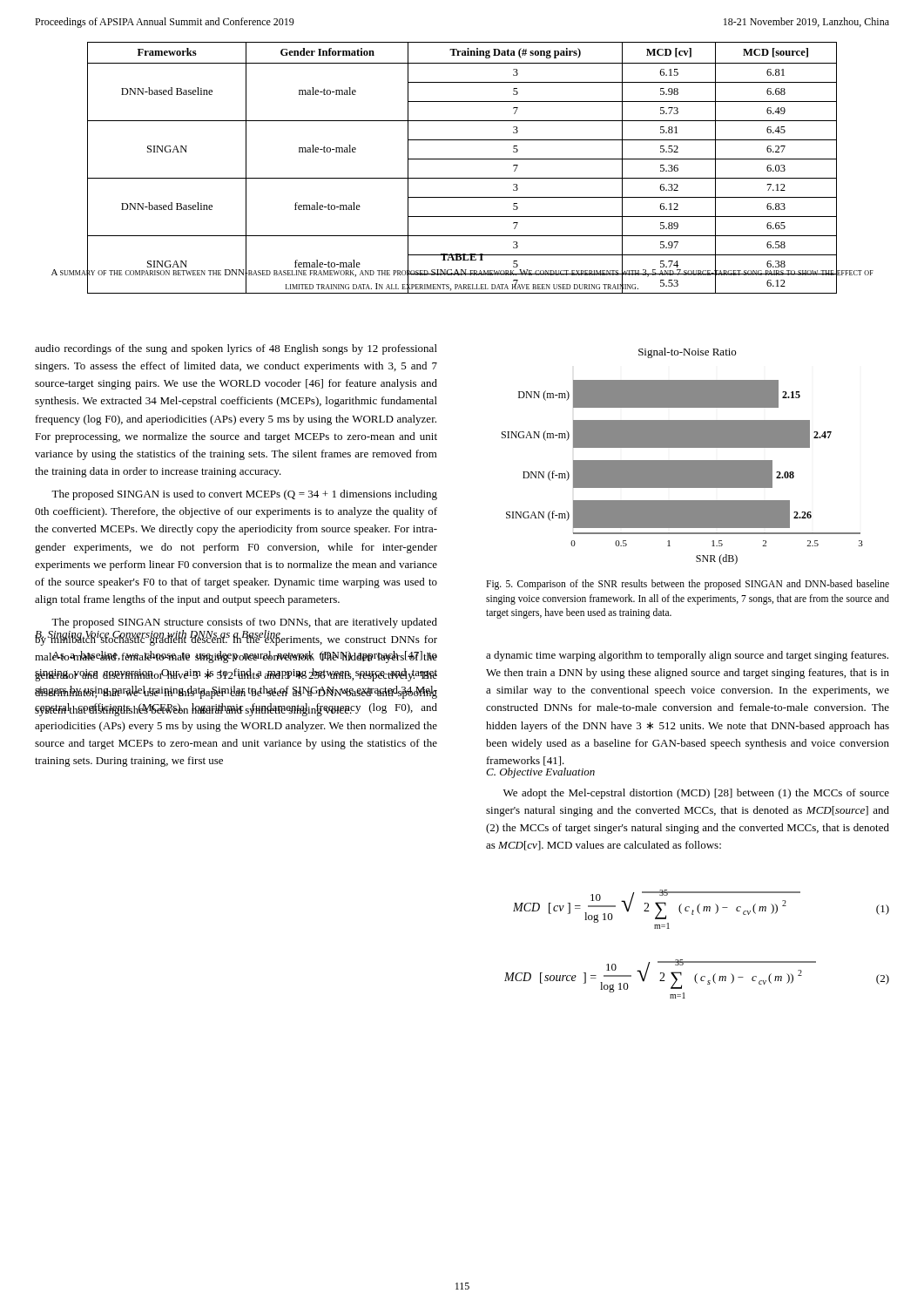
Task: Navigate to the region starting "MCD [ source"
Action: click(x=688, y=979)
